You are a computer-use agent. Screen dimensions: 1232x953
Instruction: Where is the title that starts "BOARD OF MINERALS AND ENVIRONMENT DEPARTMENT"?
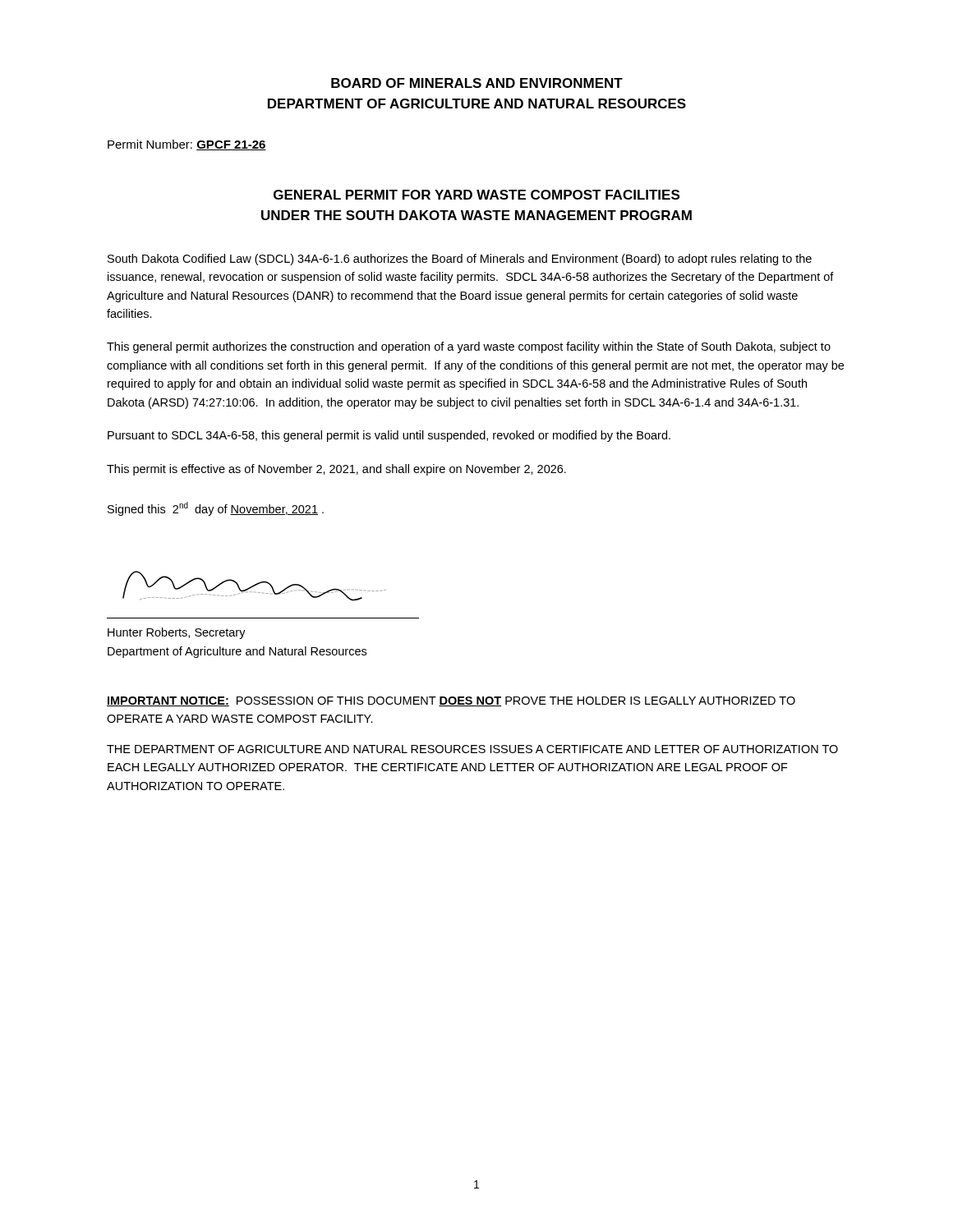pos(476,93)
